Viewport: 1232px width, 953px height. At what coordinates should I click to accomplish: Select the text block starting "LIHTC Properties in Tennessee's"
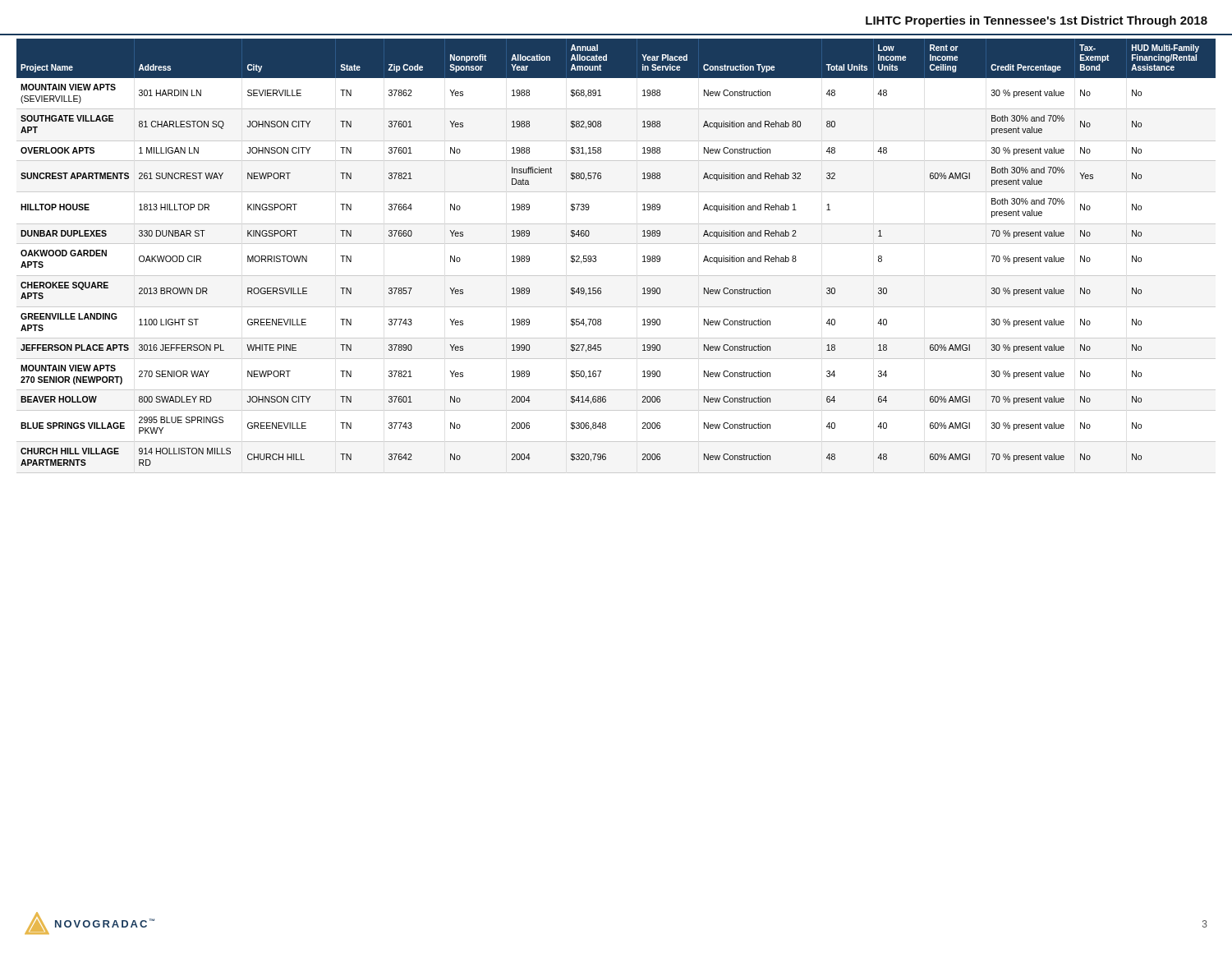click(x=1036, y=20)
